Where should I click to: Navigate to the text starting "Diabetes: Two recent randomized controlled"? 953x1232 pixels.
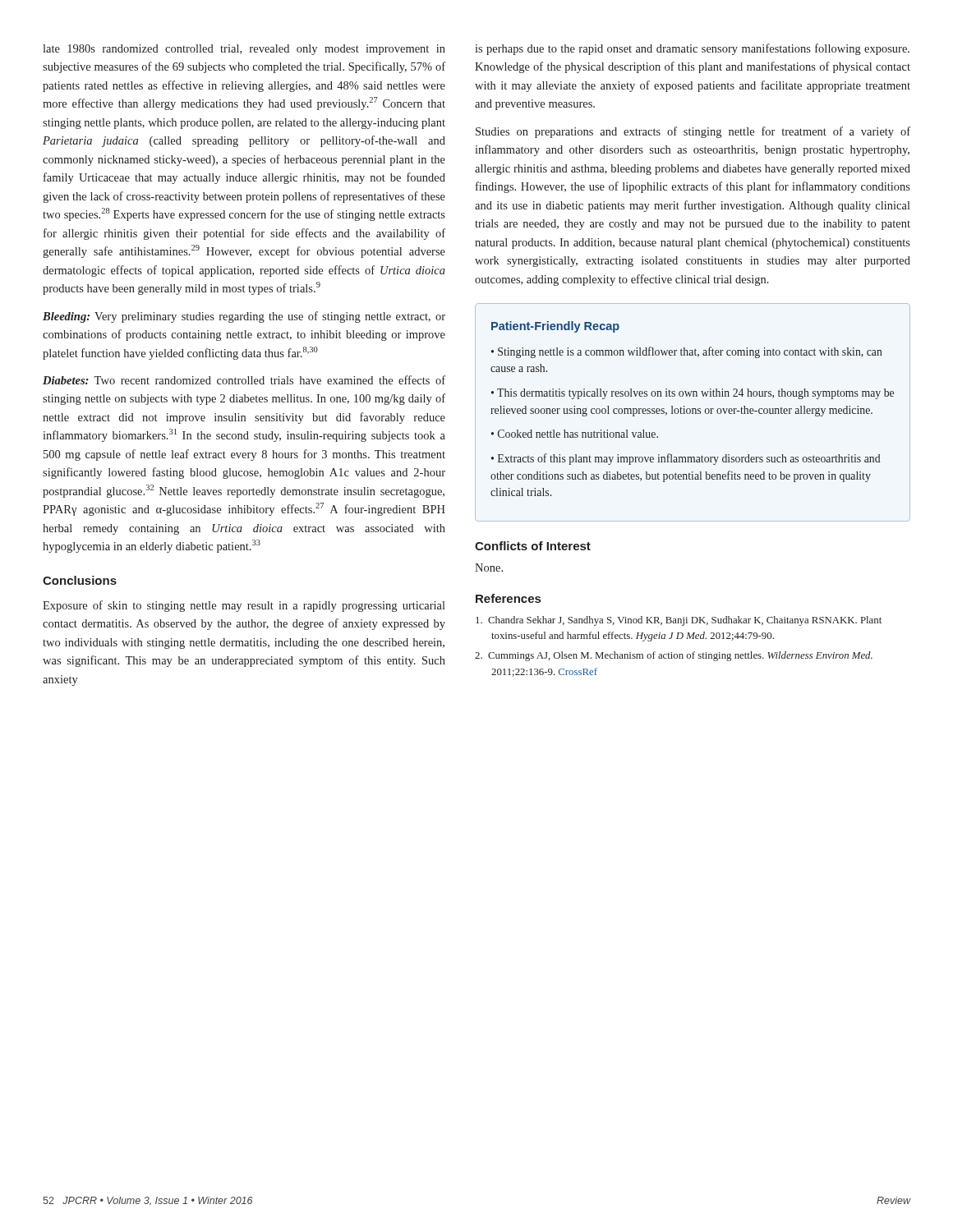click(244, 463)
